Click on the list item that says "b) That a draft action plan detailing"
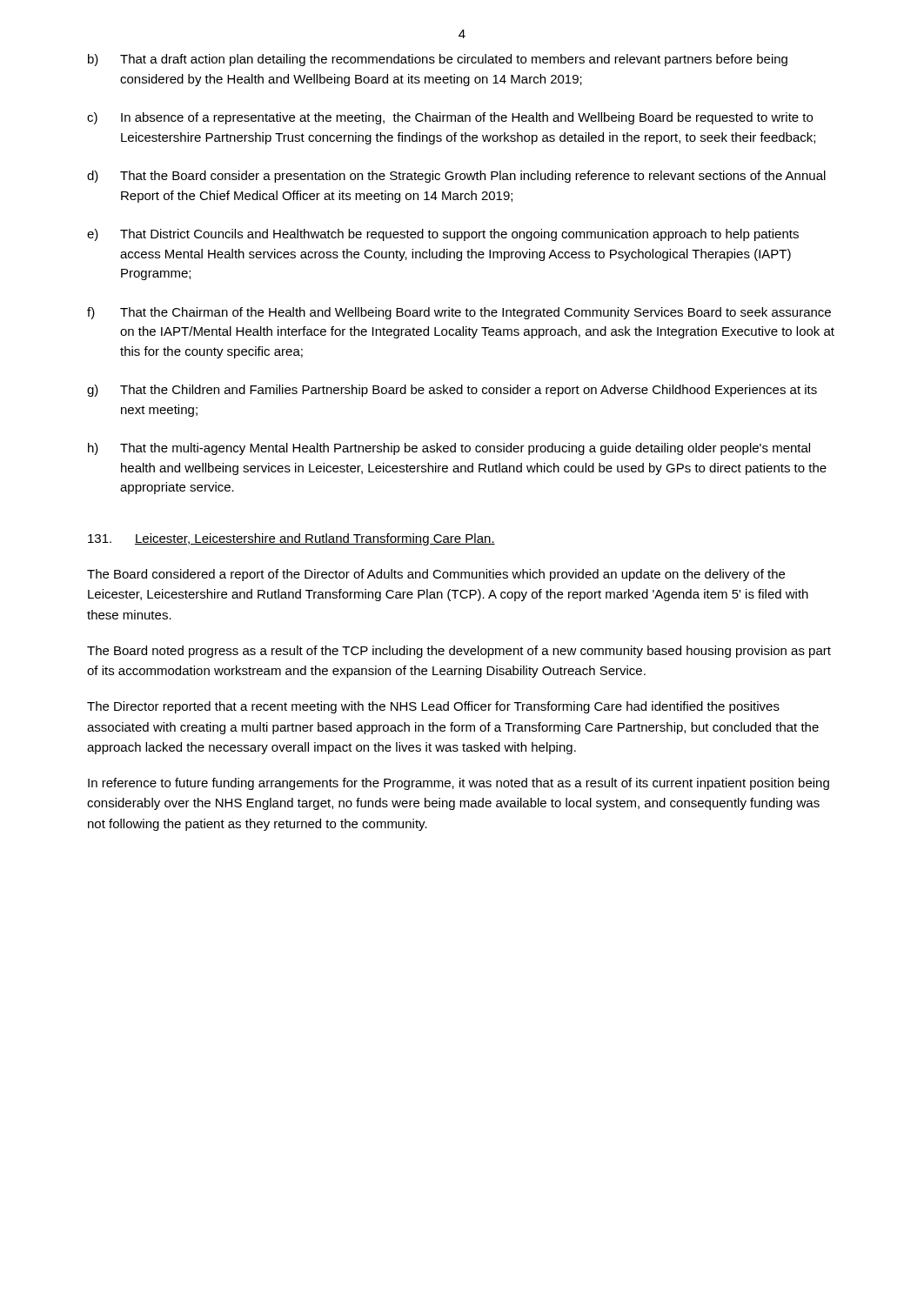This screenshot has width=924, height=1305. click(462, 69)
